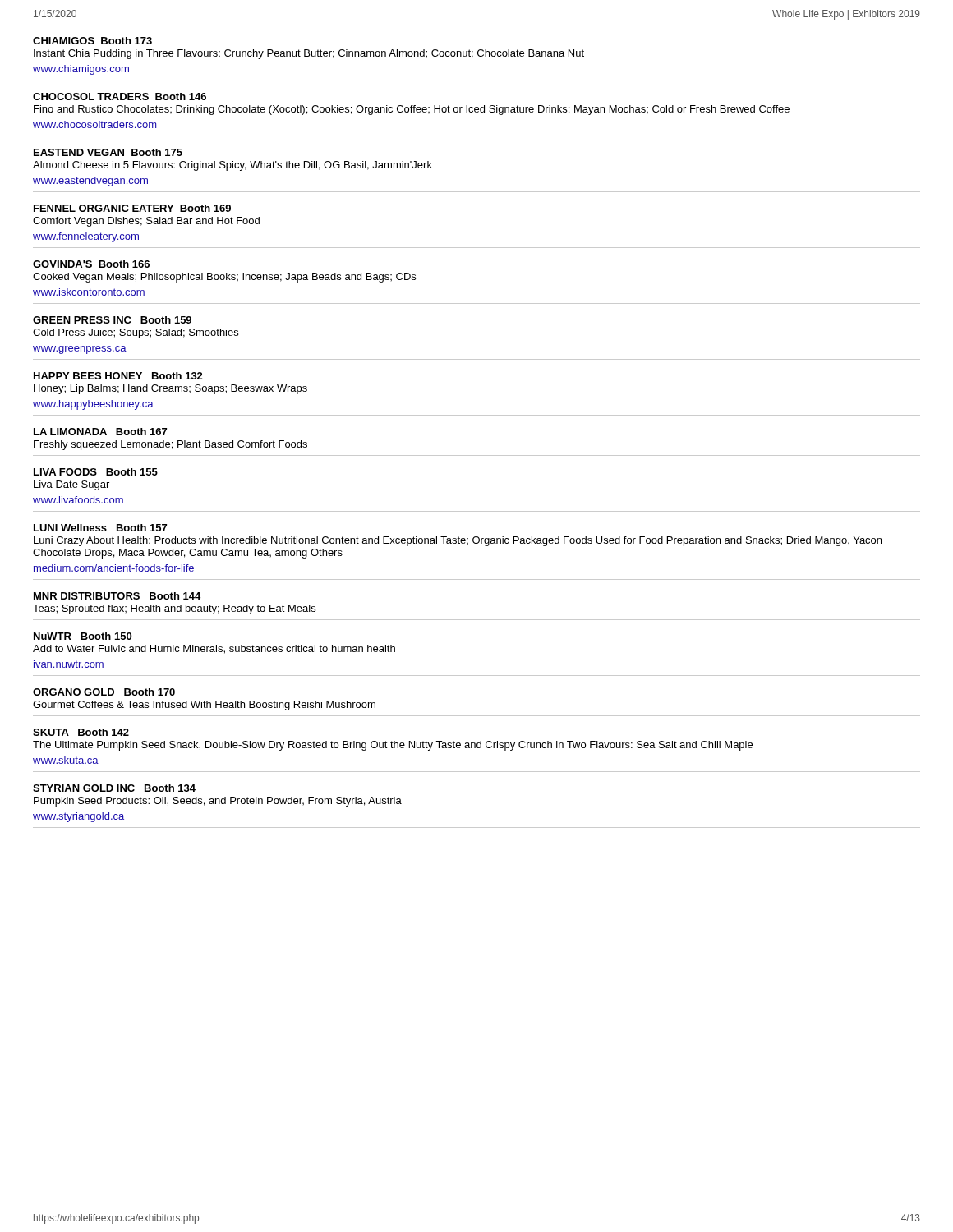This screenshot has width=953, height=1232.
Task: Locate the passage starting "GREEN PRESS INC Booth 159"
Action: [112, 320]
